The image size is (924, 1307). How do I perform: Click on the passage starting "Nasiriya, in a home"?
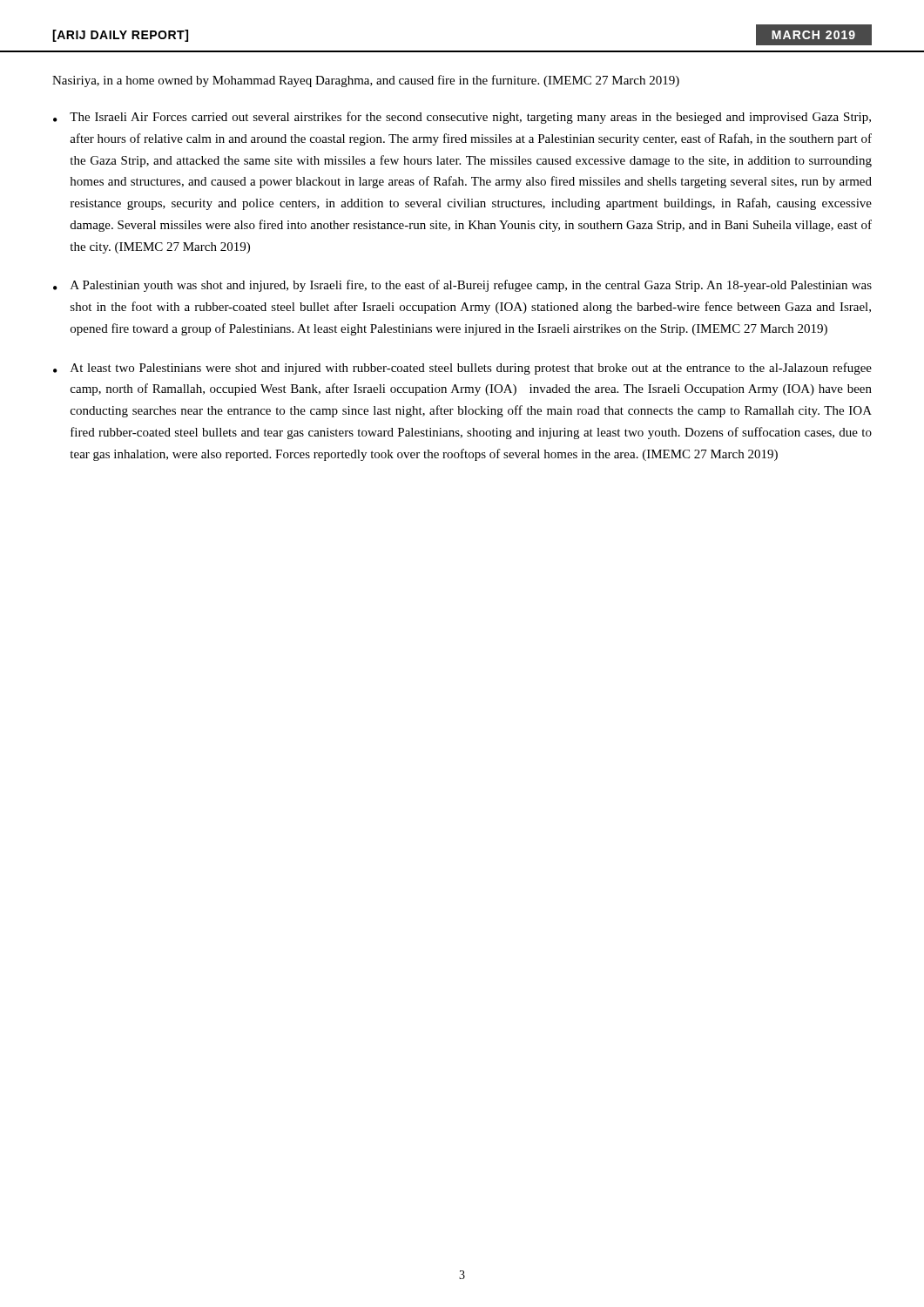click(366, 80)
